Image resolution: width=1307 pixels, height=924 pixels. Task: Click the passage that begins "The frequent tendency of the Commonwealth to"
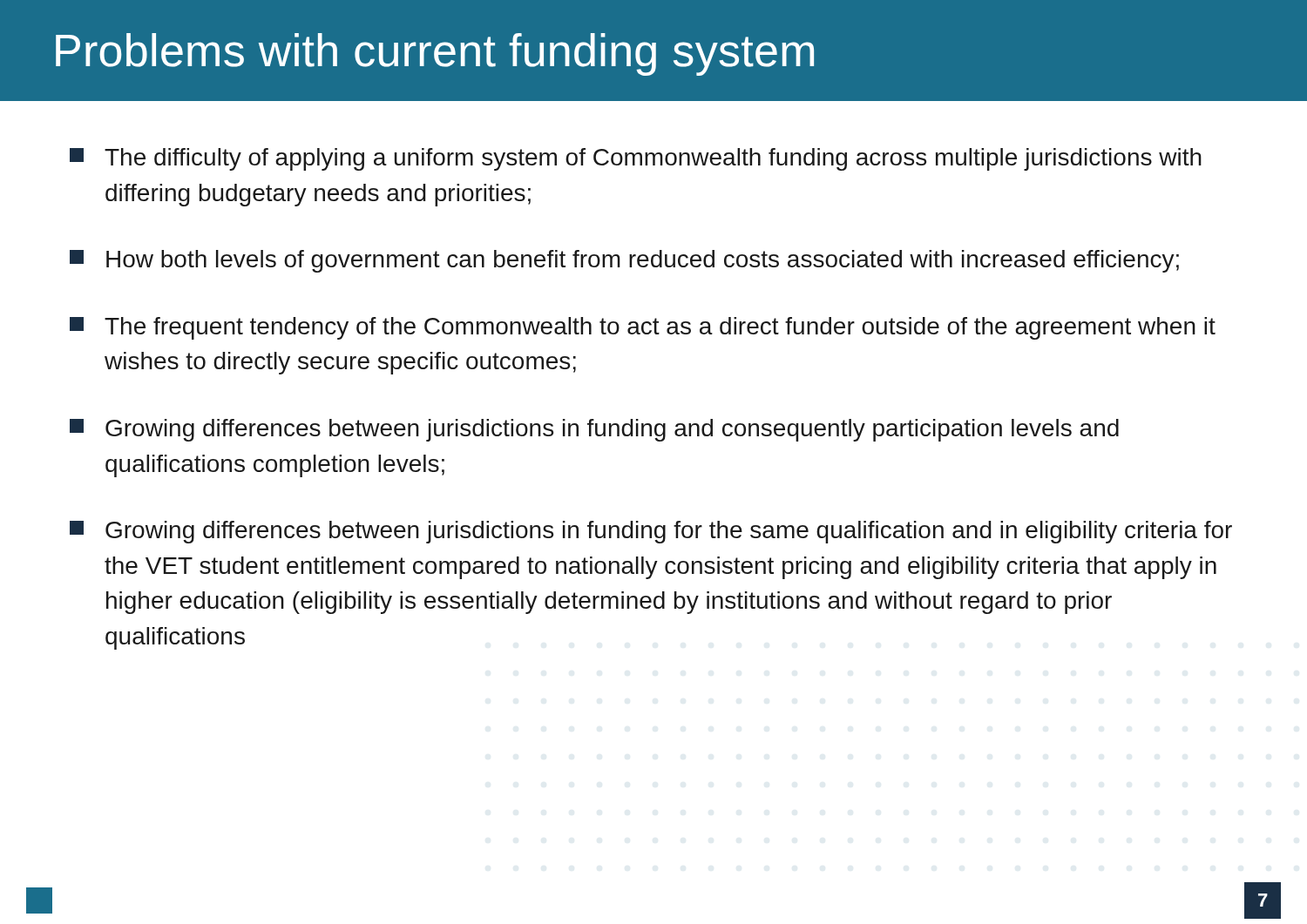pos(654,344)
